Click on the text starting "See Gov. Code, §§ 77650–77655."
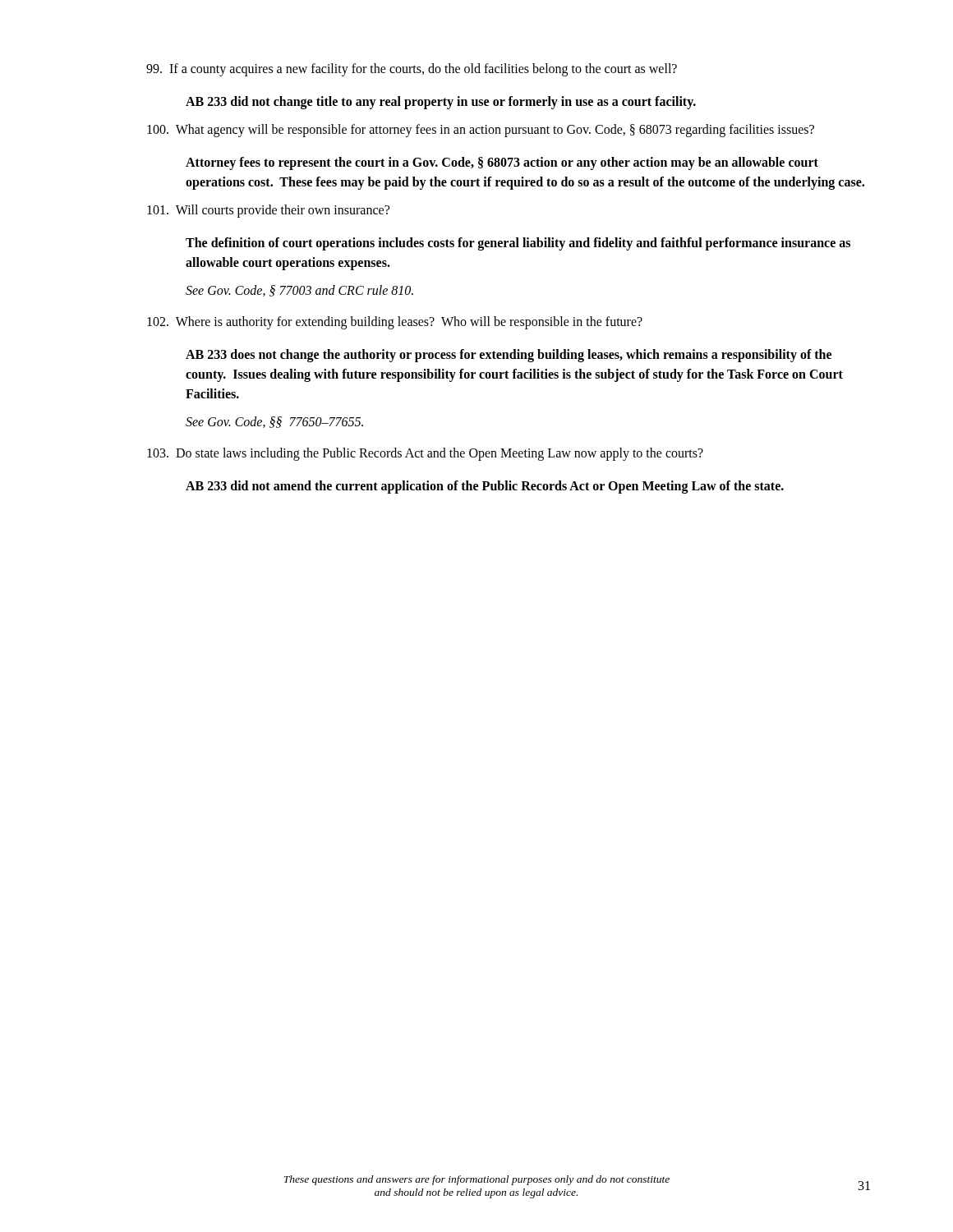The width and height of the screenshot is (953, 1232). (275, 422)
